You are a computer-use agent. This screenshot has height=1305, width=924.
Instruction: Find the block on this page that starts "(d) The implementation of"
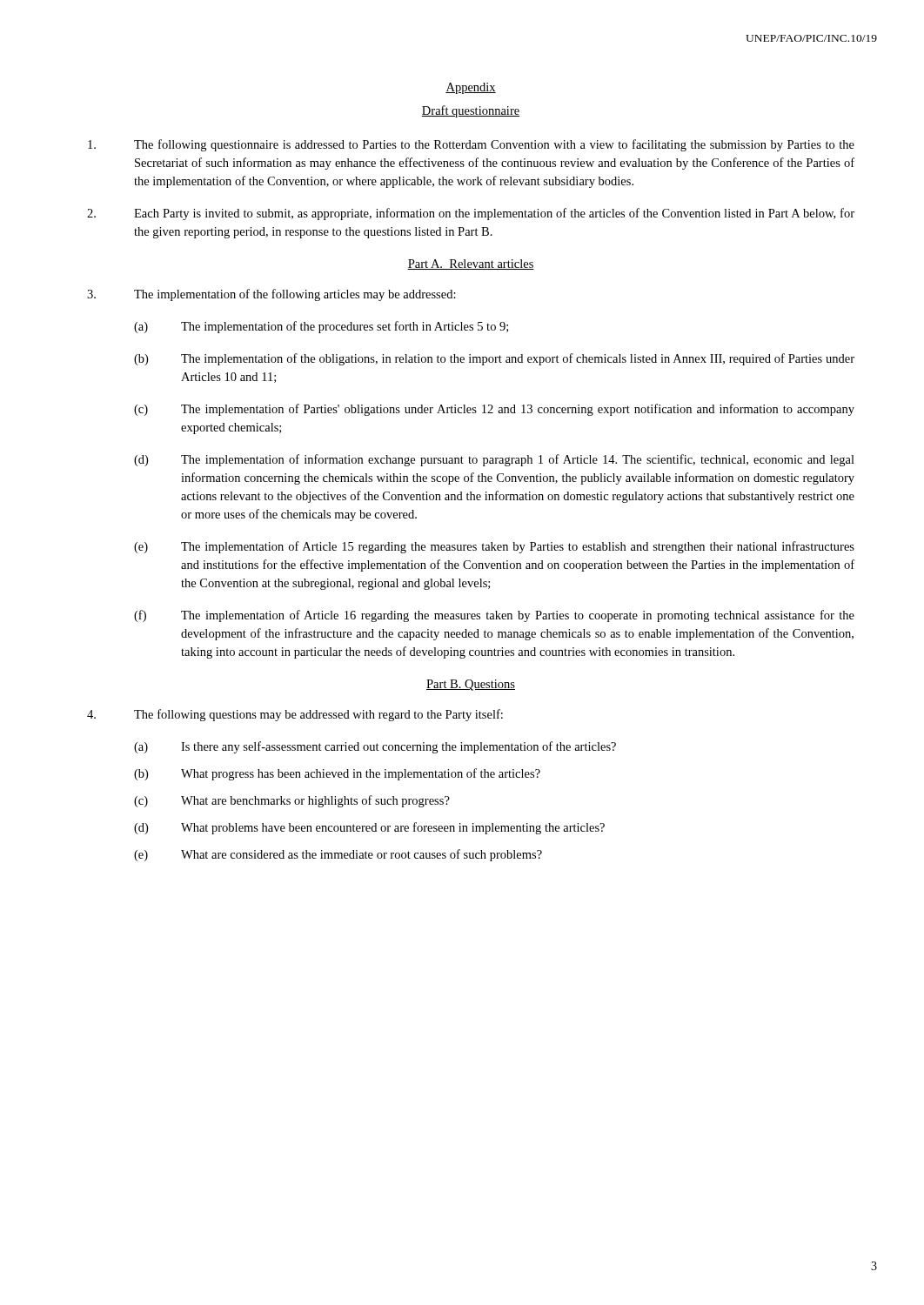(x=494, y=487)
